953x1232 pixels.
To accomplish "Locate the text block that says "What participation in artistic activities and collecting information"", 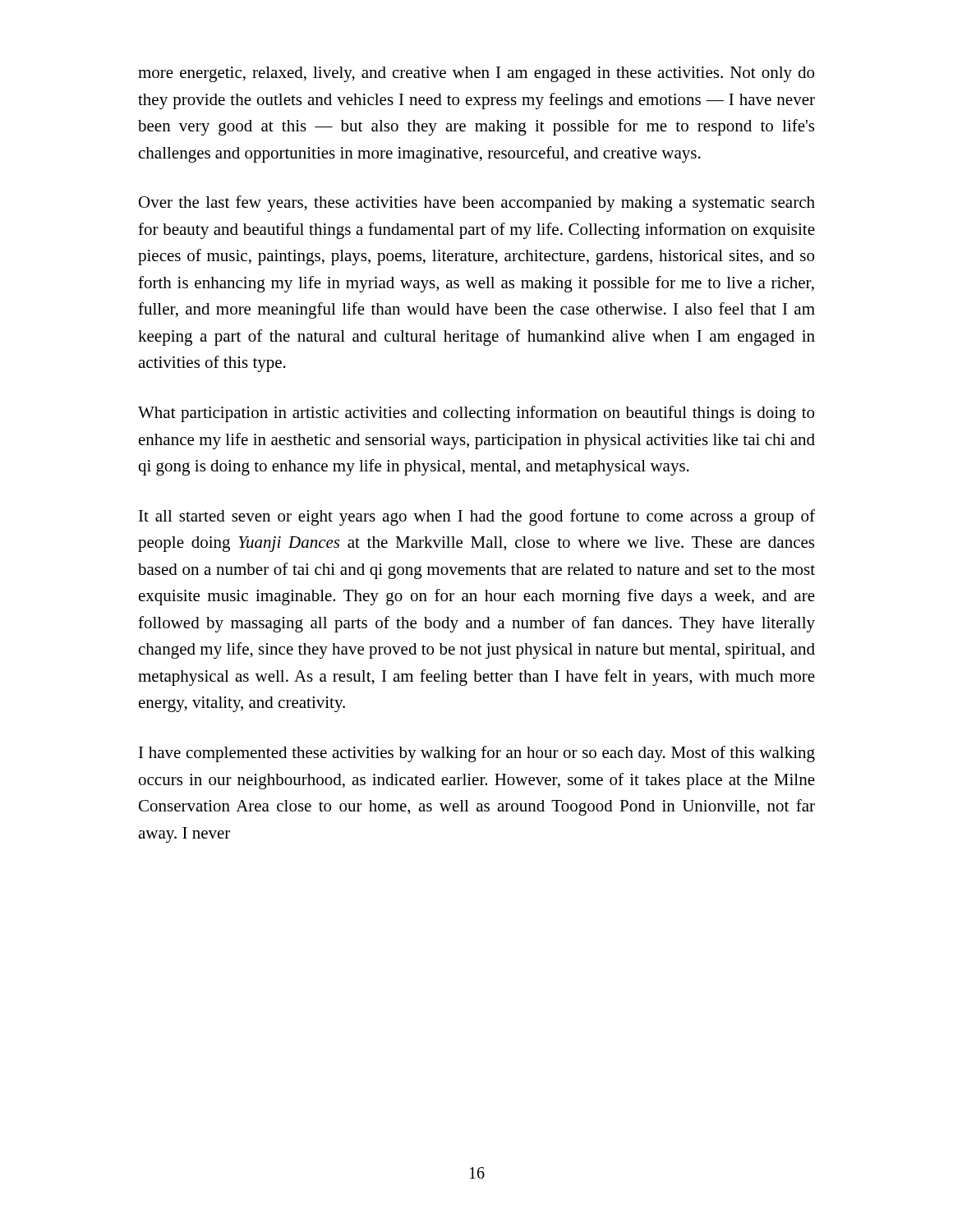I will click(x=476, y=439).
